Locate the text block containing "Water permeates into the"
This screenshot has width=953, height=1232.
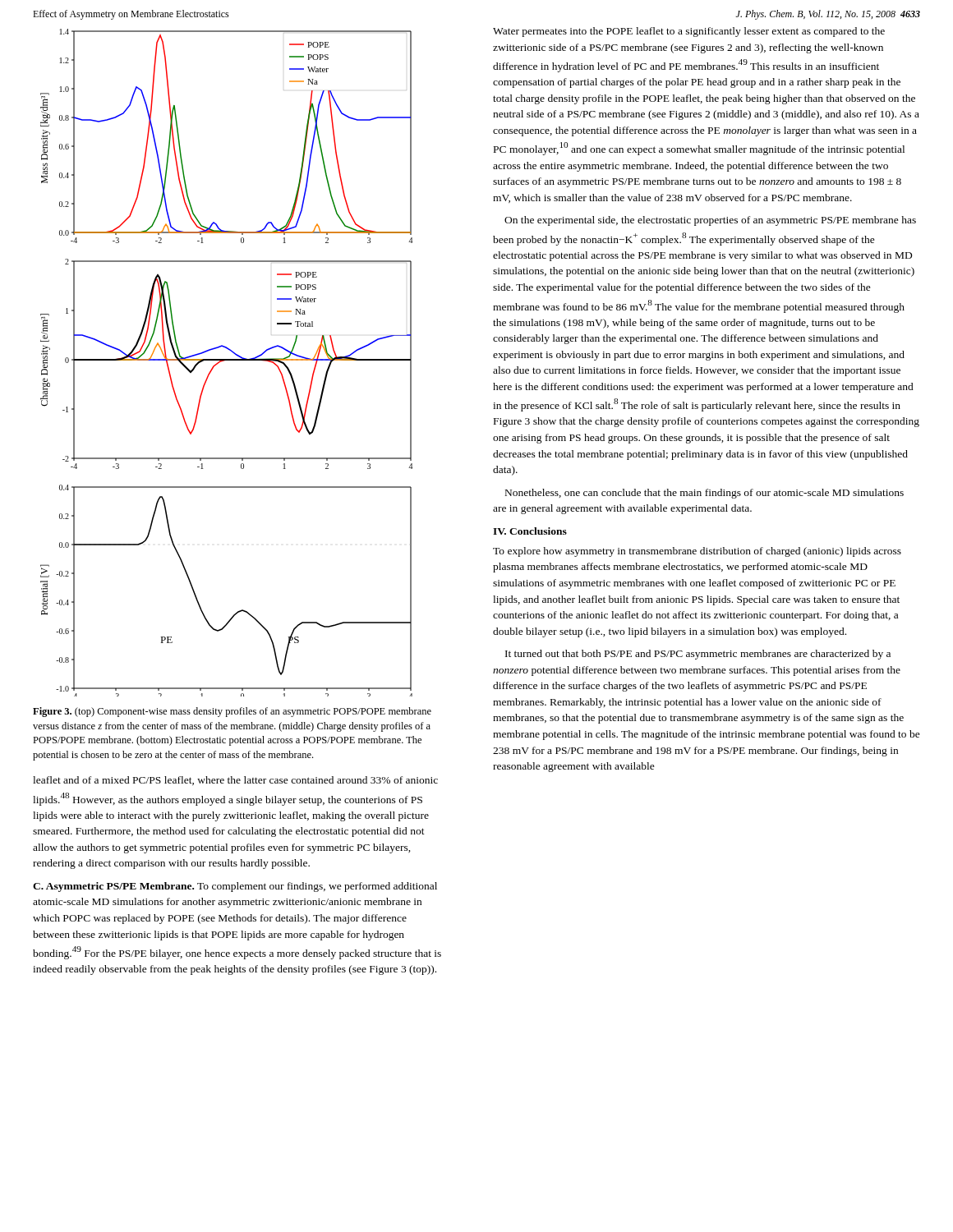pos(707,114)
